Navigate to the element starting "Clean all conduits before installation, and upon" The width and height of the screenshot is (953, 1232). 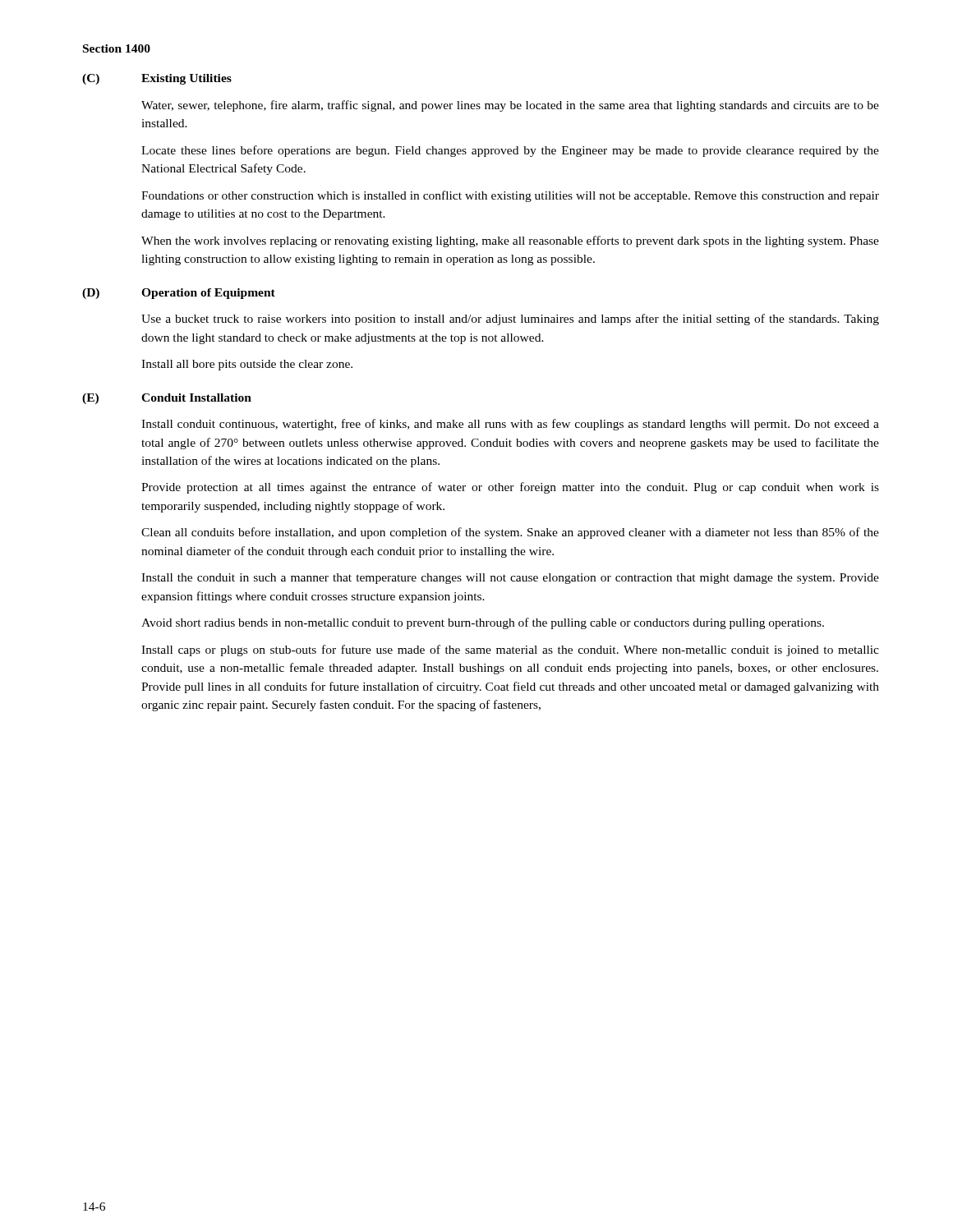coord(510,541)
